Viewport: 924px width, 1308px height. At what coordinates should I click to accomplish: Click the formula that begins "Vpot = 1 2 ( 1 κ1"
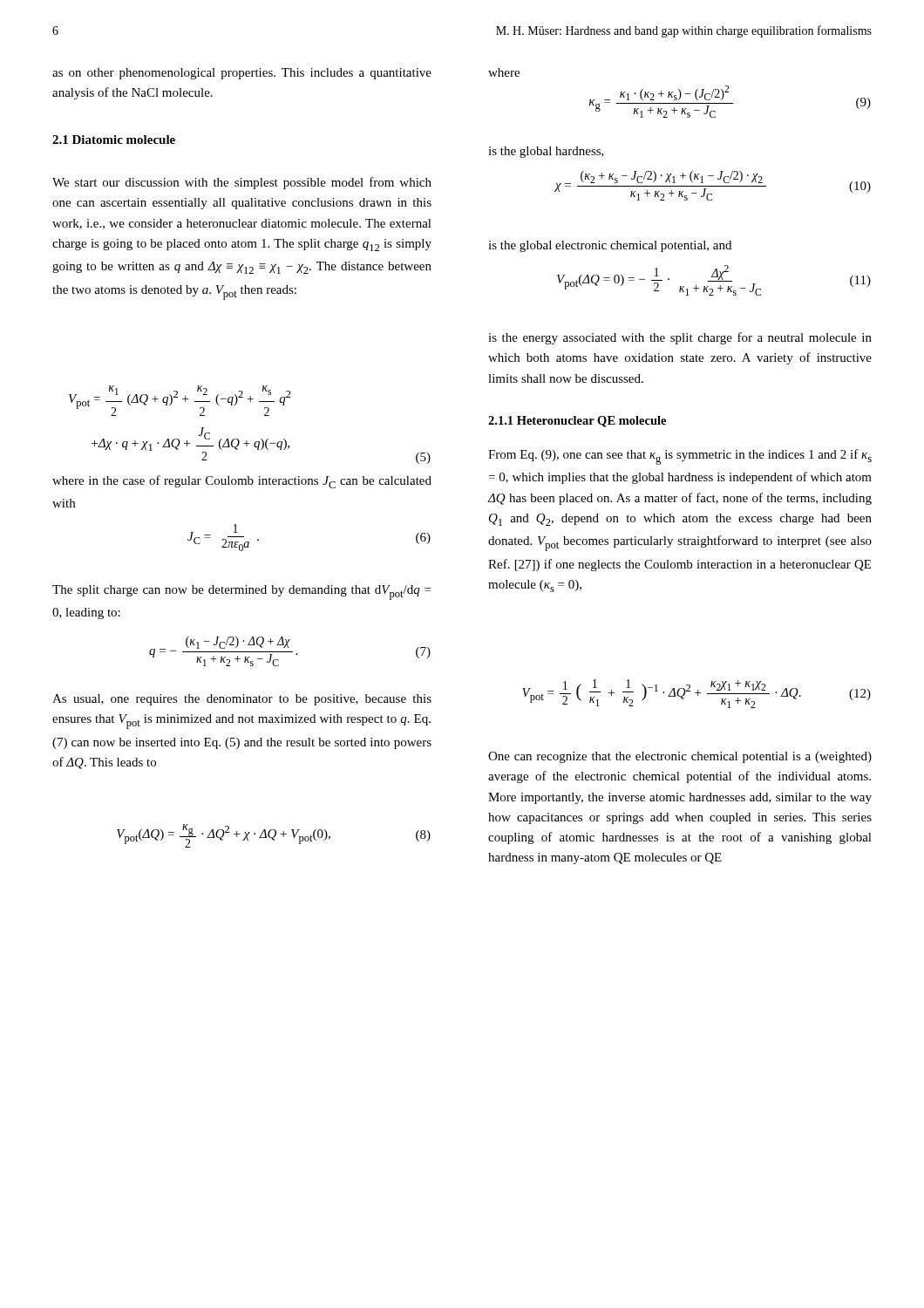tap(680, 694)
